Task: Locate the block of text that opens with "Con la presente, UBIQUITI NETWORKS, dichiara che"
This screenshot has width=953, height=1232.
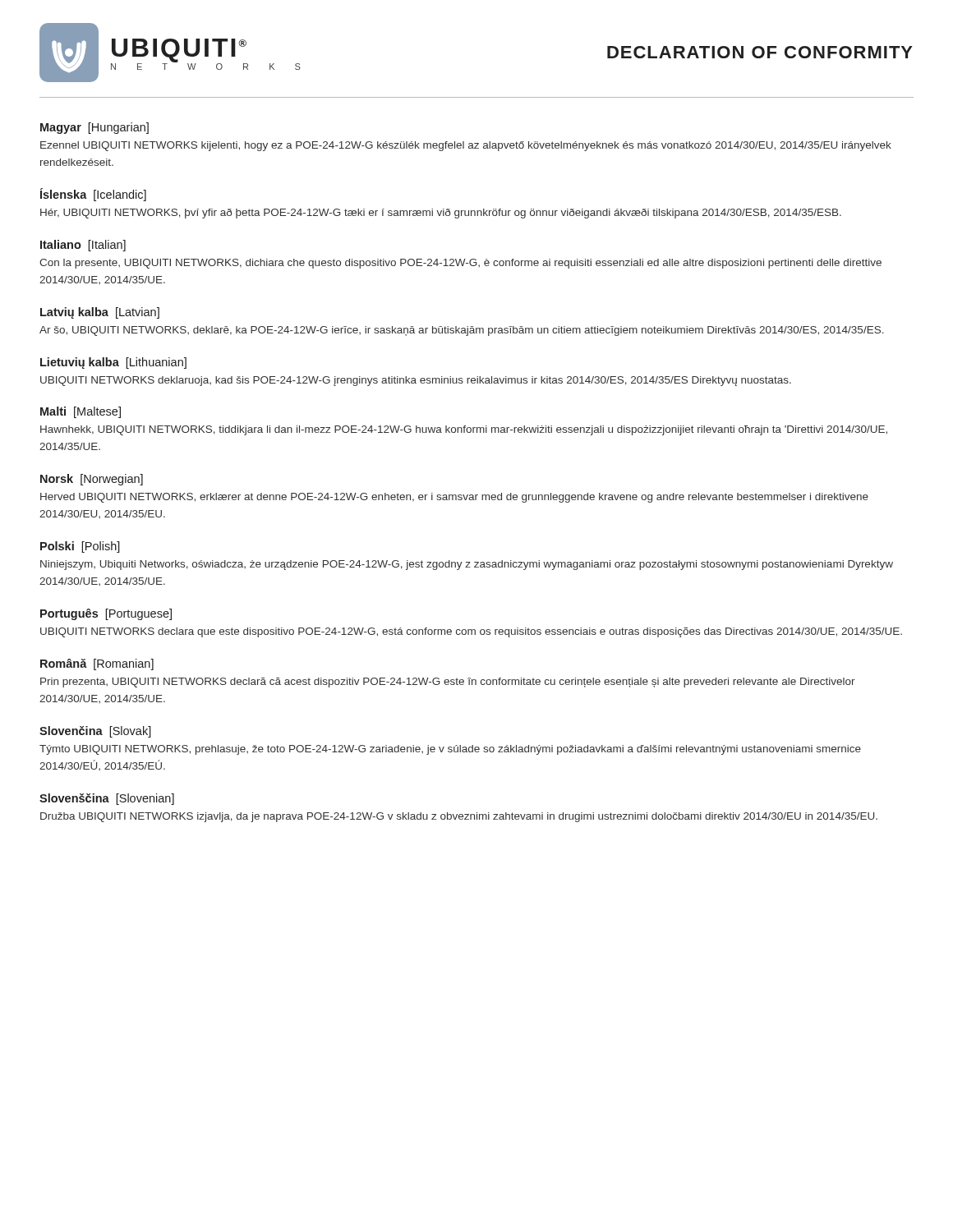Action: (461, 271)
